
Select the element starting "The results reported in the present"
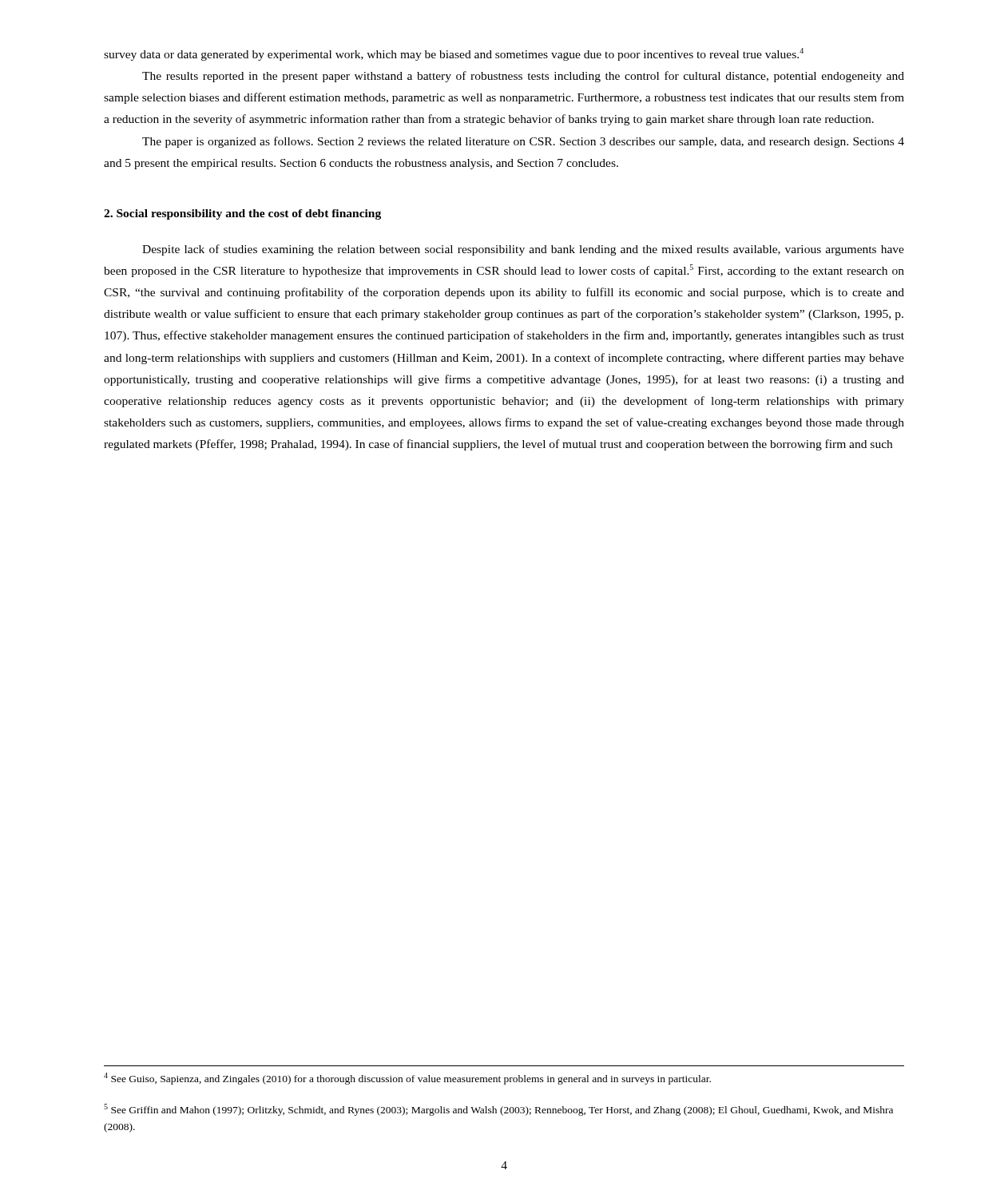[504, 97]
